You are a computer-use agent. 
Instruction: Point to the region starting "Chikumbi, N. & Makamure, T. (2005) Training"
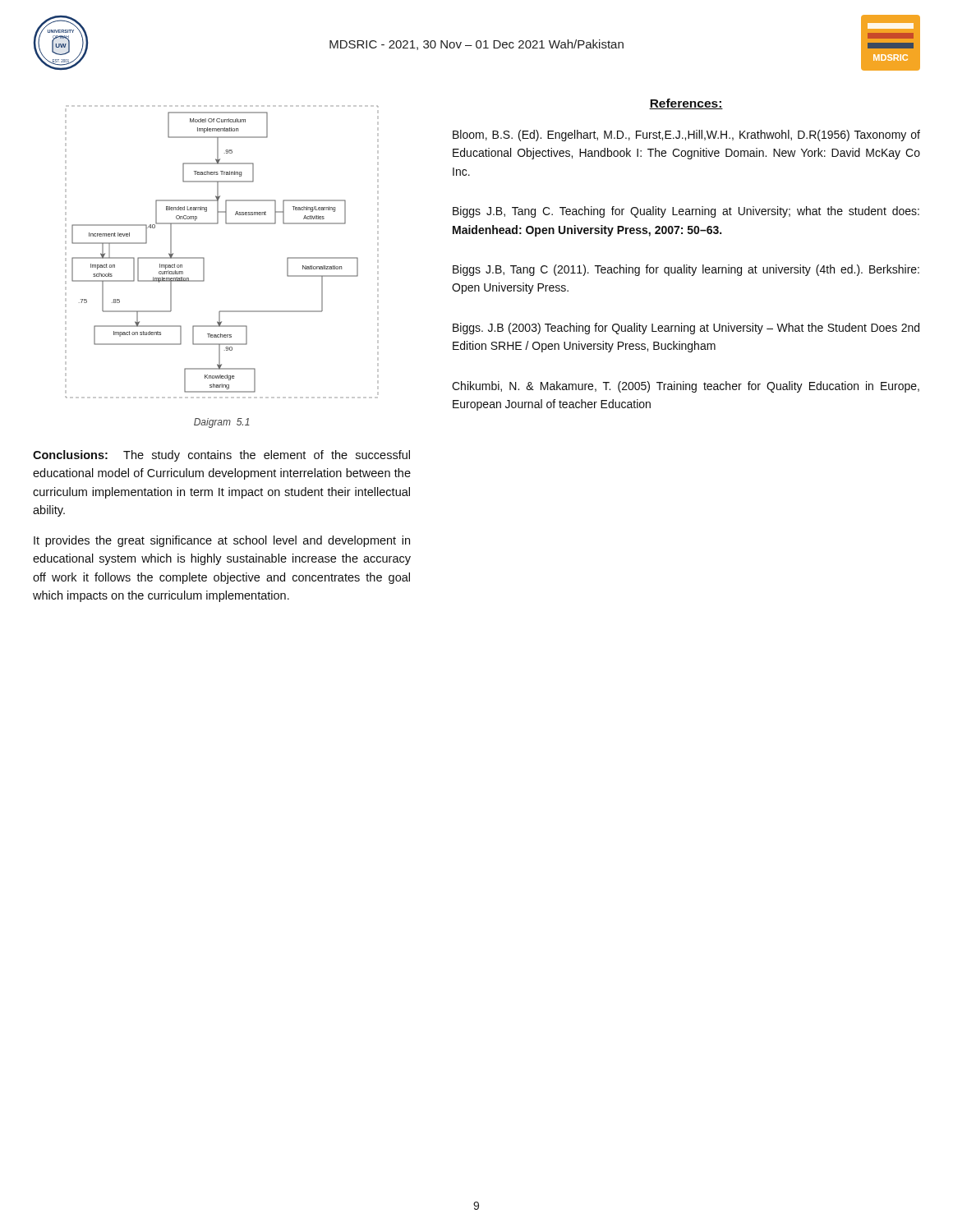tap(686, 395)
